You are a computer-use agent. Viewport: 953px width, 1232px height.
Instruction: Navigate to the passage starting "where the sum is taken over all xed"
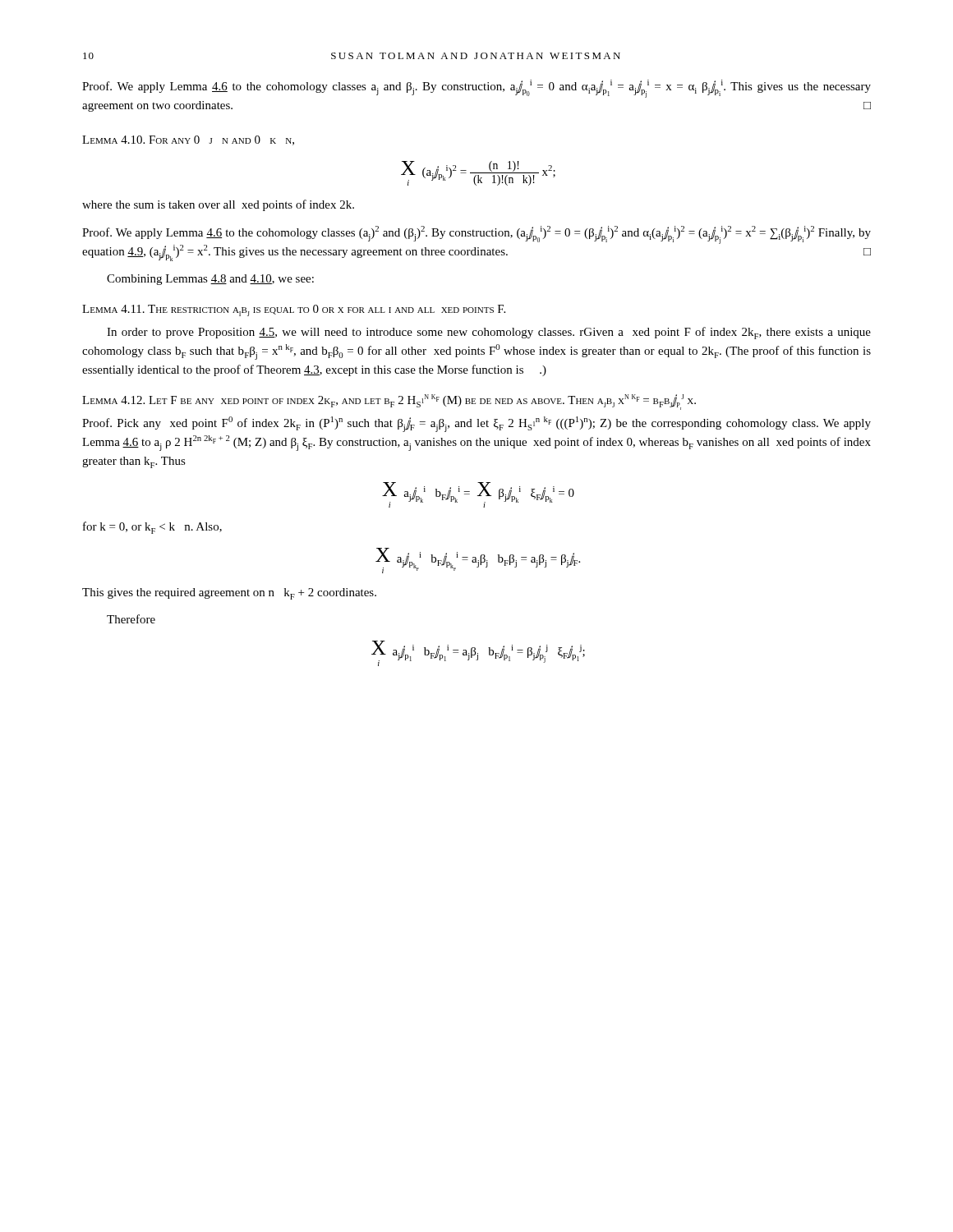[x=218, y=205]
